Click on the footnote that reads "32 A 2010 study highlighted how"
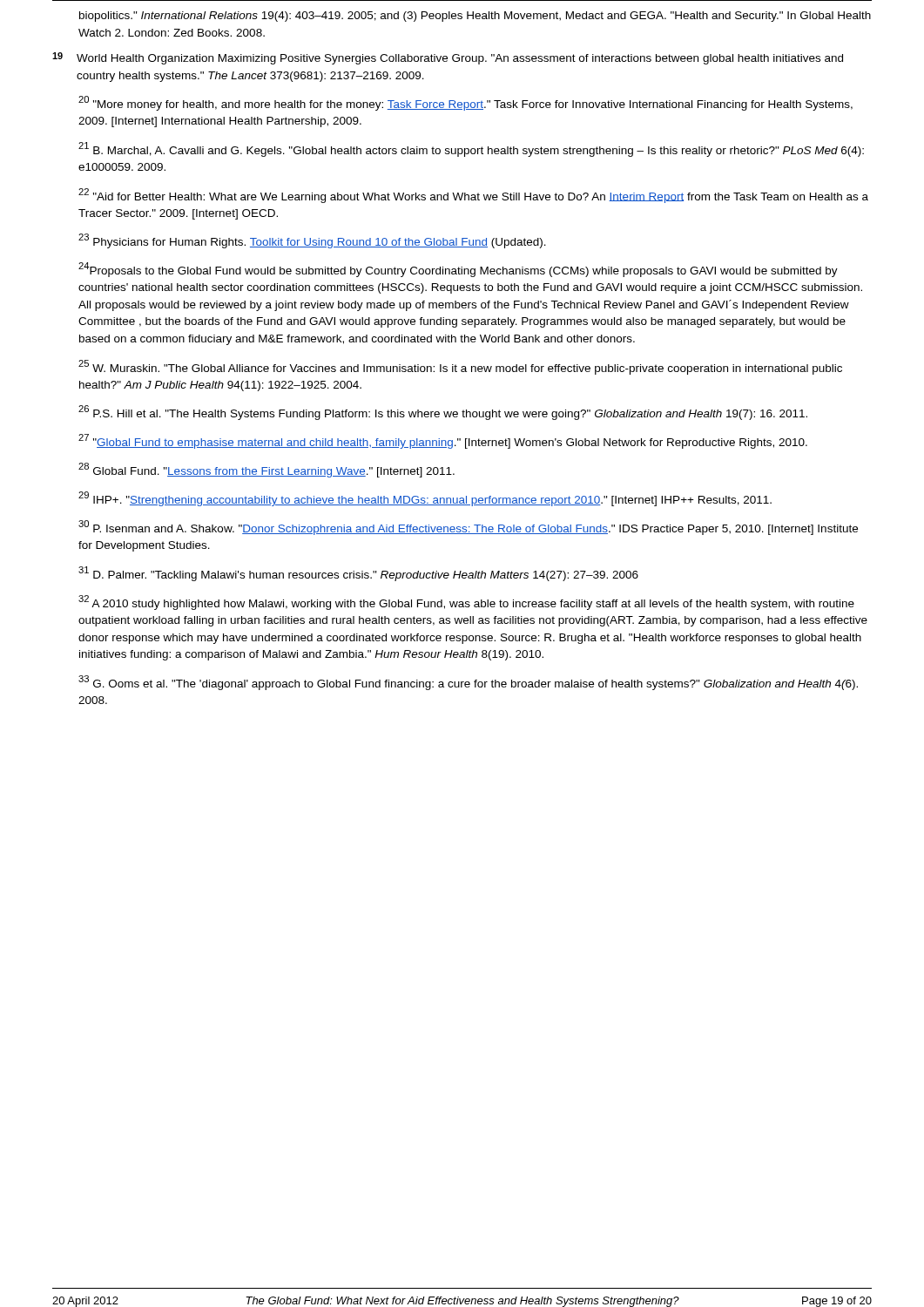This screenshot has width=924, height=1307. coord(473,627)
